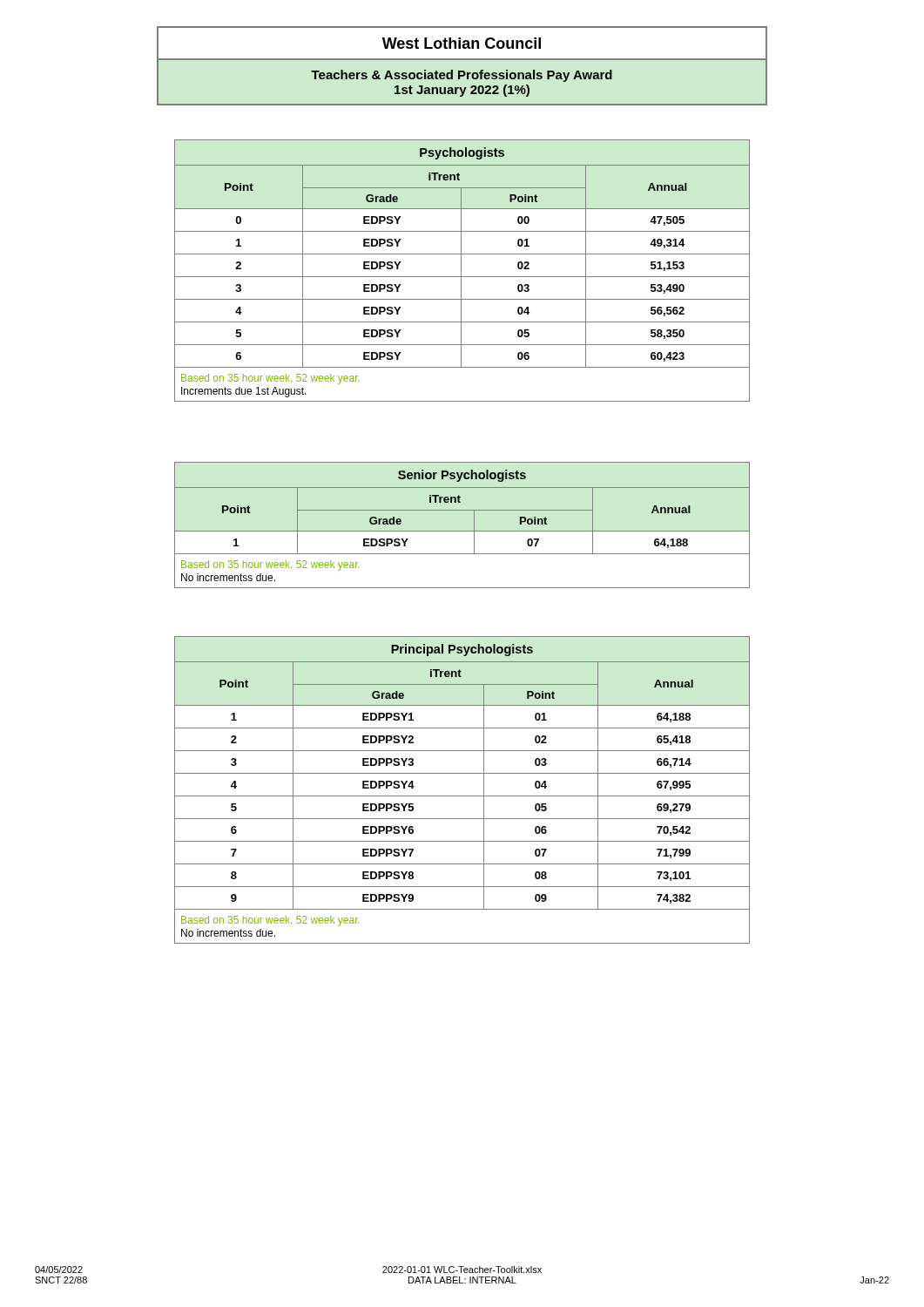
Task: Find the section header that reads "Teachers & Associated Professionals Pay Award1st January"
Action: [x=462, y=82]
